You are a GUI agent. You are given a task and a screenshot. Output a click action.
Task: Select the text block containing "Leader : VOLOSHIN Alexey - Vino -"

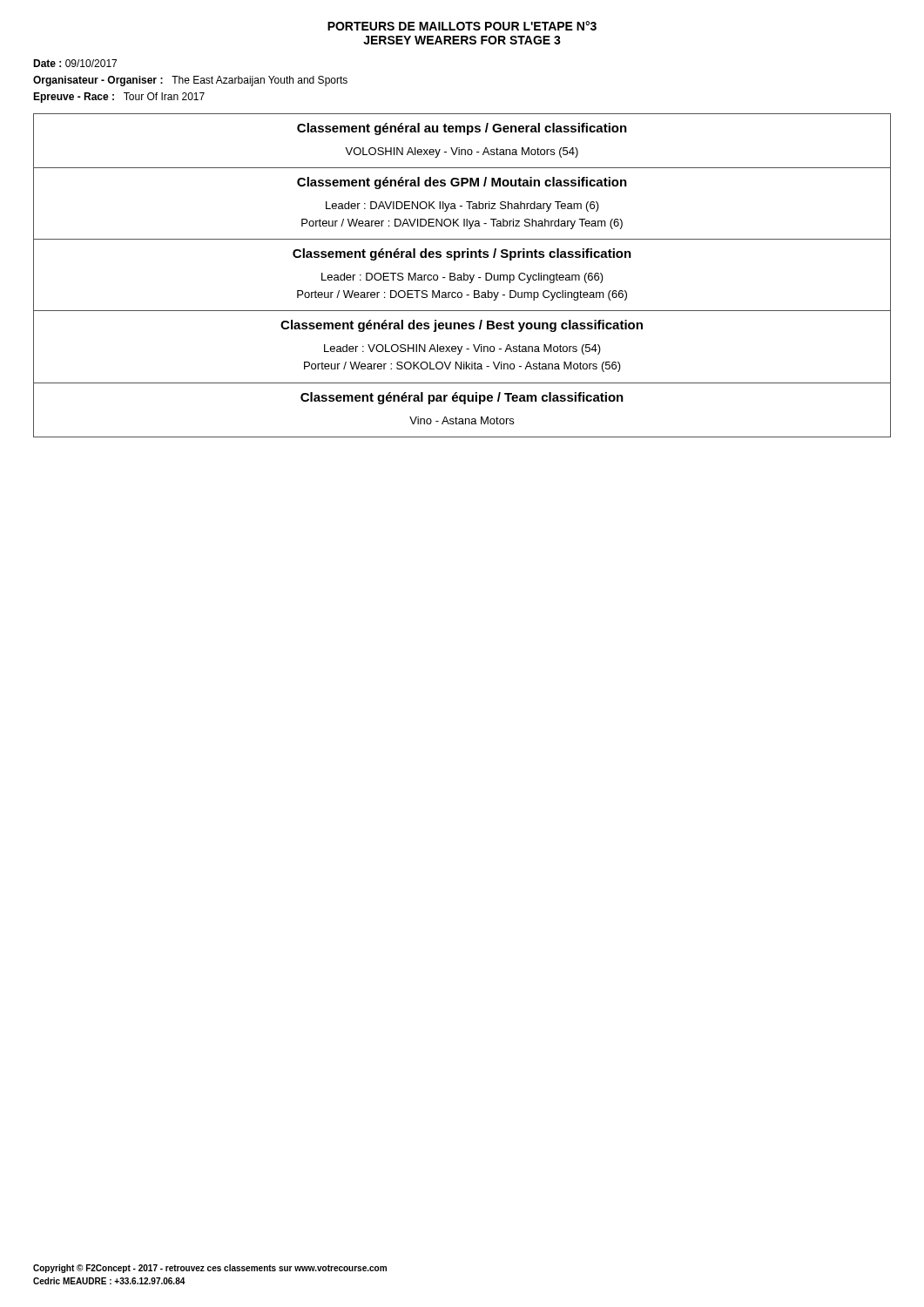(x=462, y=357)
